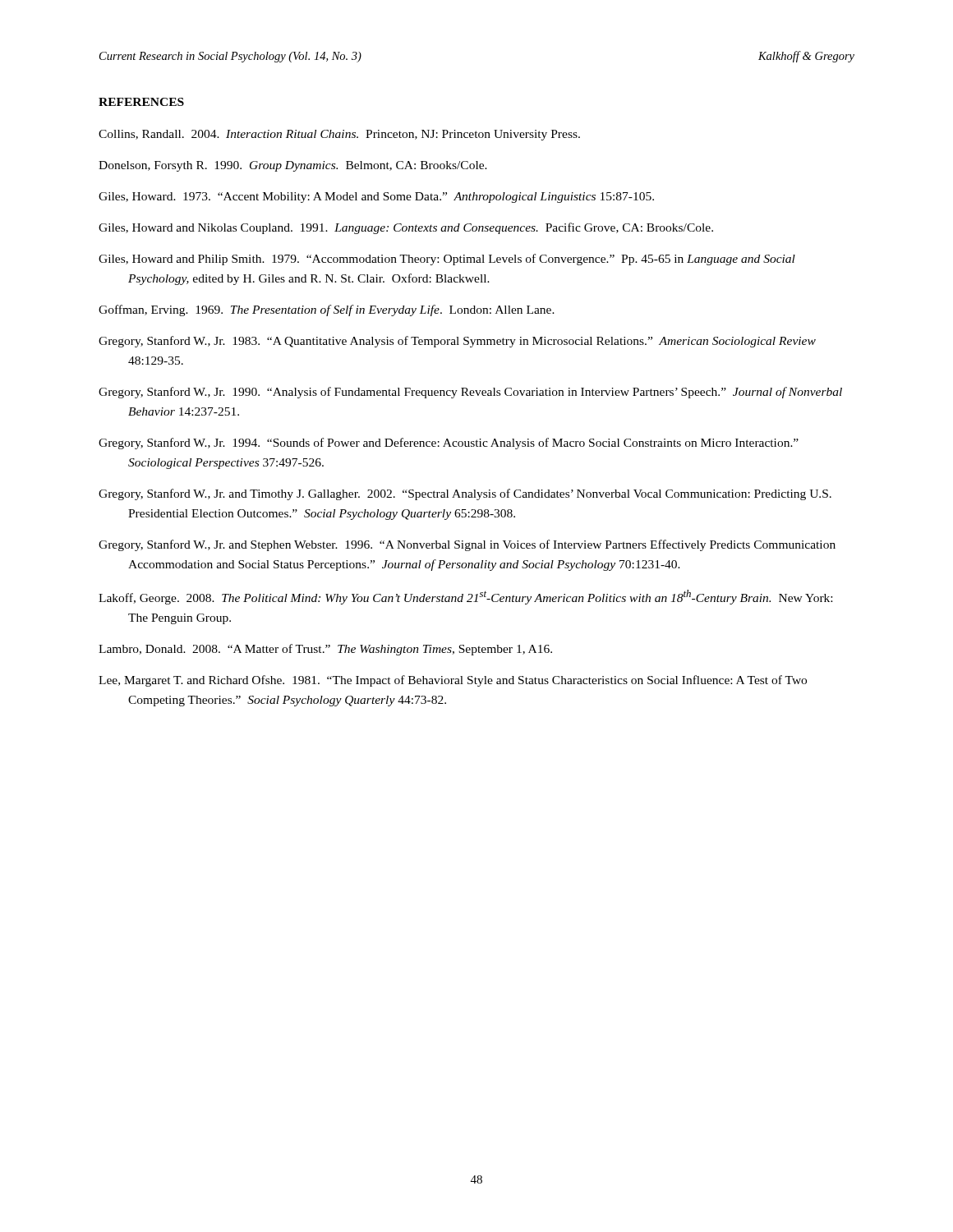The image size is (953, 1232).
Task: Find the block on this page that starts "Donelson, Forsyth R. 1990. Group Dynamics. Belmont, CA:"
Action: click(x=293, y=165)
